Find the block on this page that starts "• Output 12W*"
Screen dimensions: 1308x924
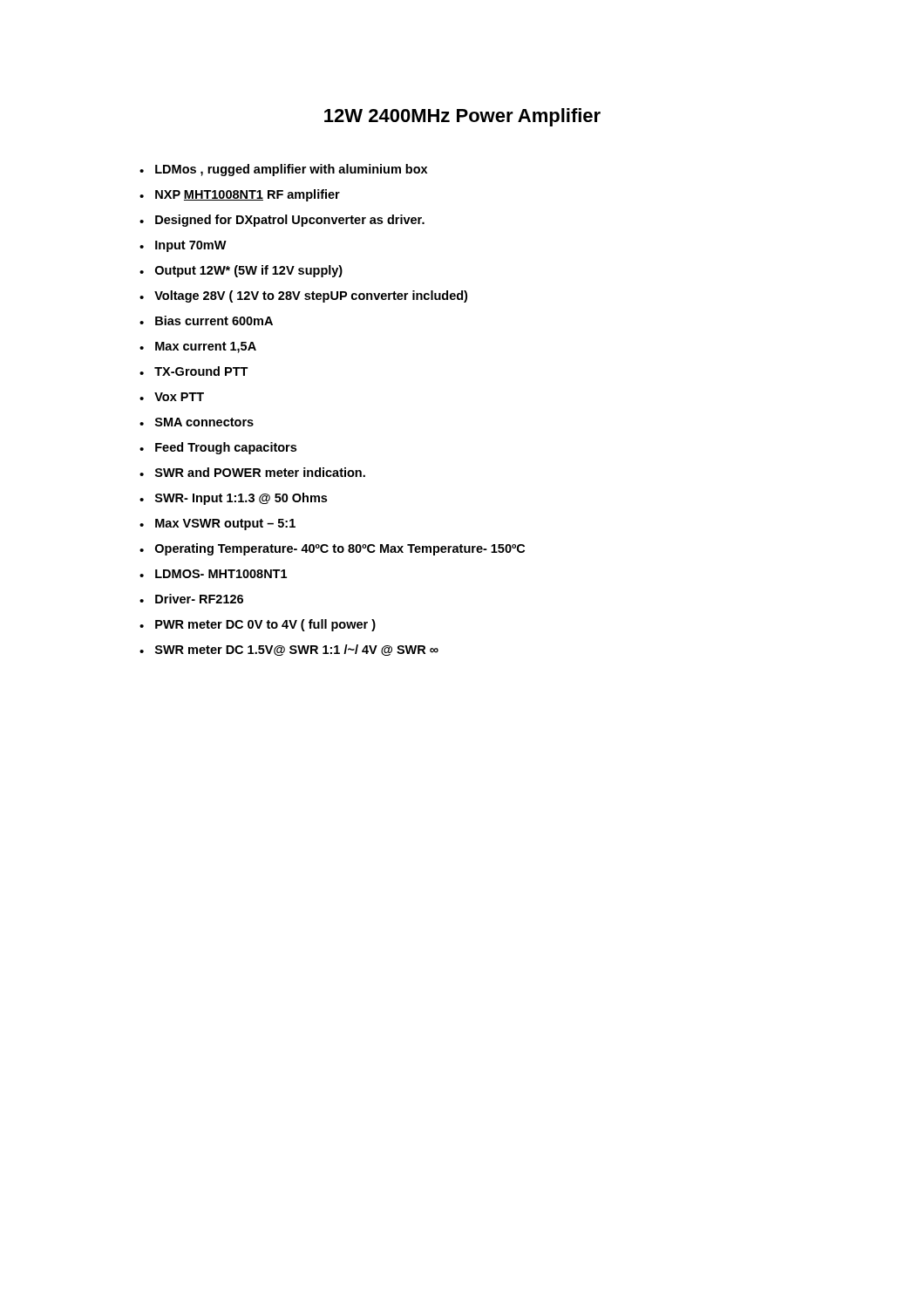(x=241, y=271)
